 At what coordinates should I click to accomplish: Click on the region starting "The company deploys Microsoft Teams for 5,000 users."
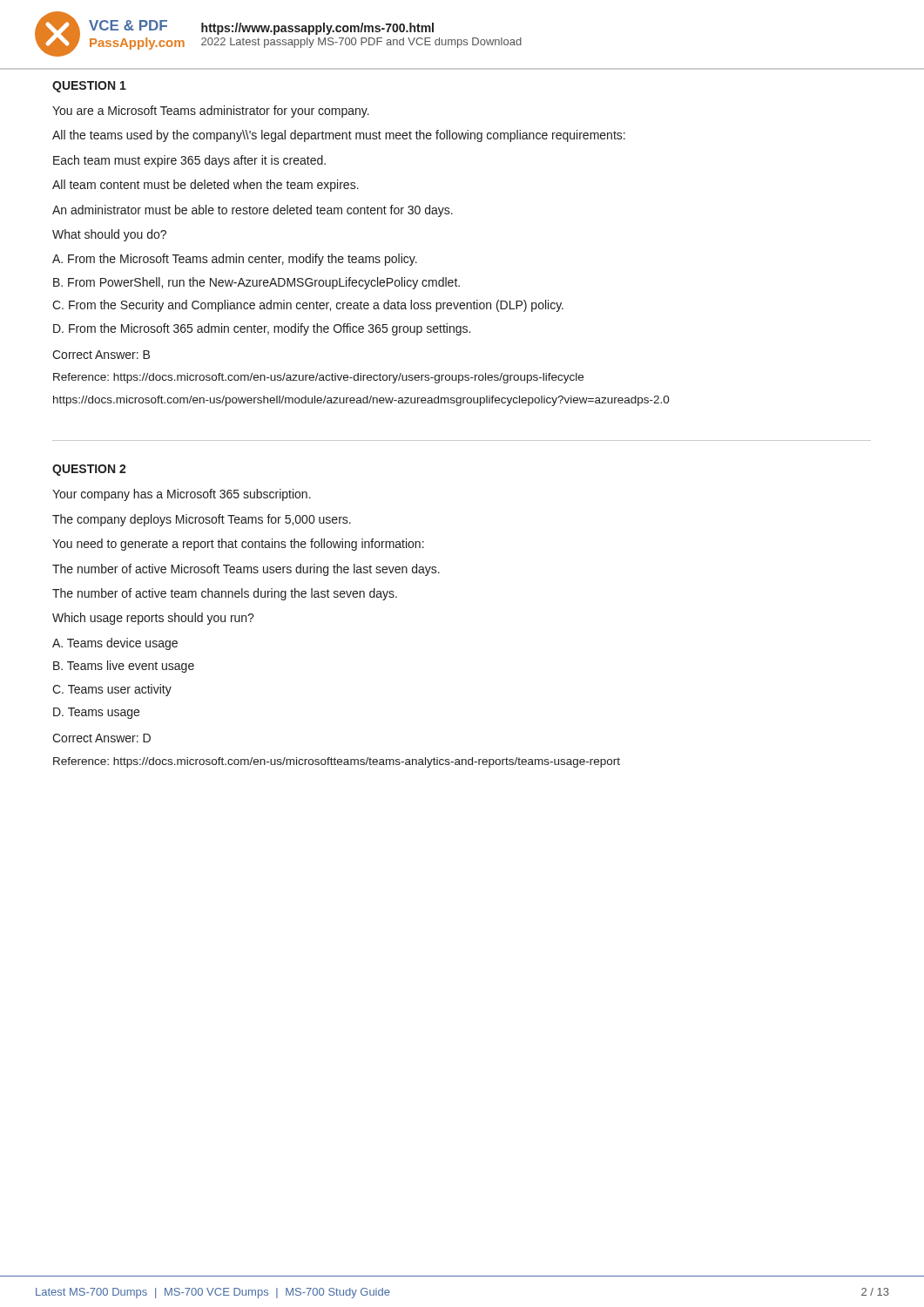[x=202, y=519]
